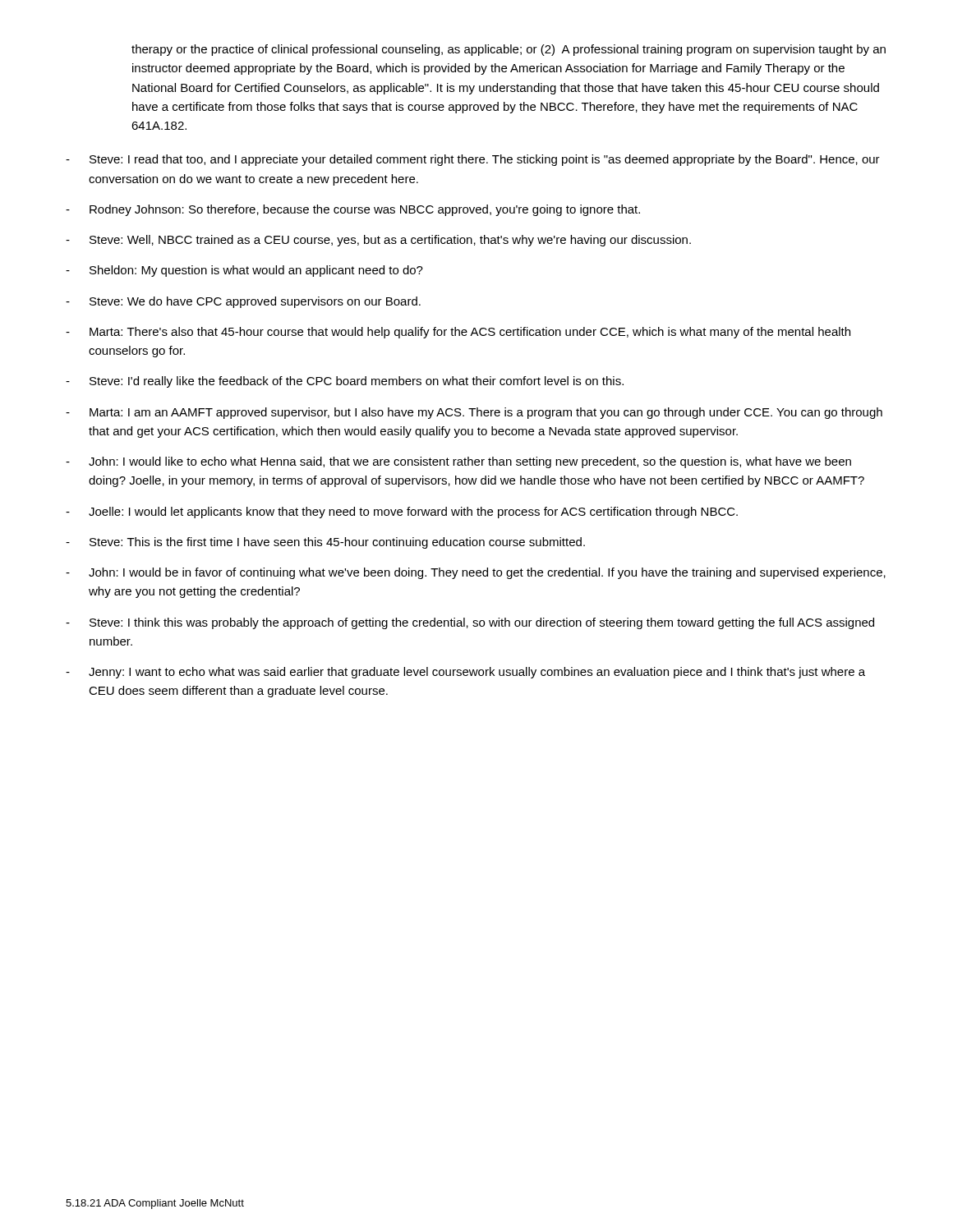Click on the element starting "- Joelle: I"
The image size is (953, 1232).
476,511
